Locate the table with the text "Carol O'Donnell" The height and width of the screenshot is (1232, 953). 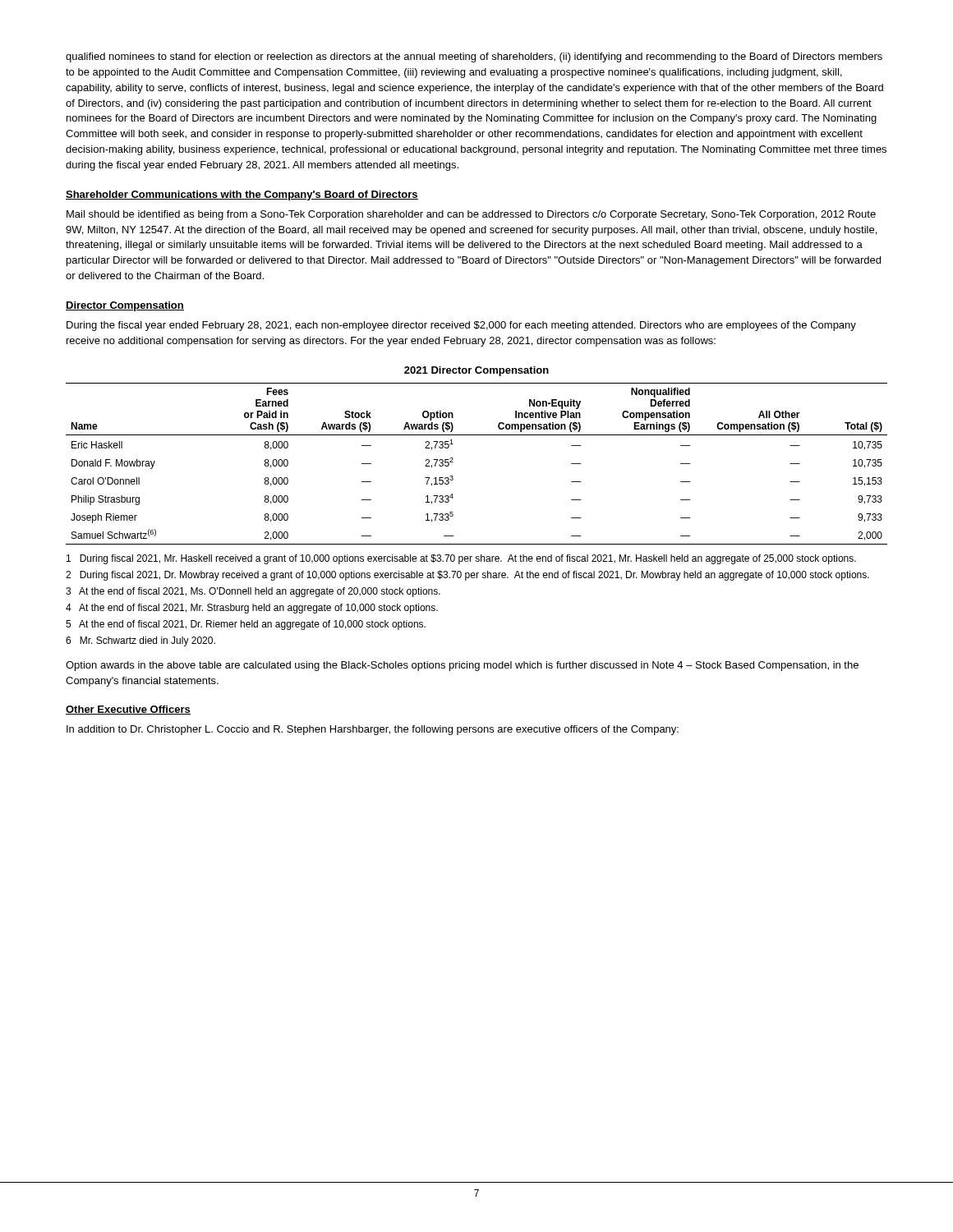coord(476,463)
